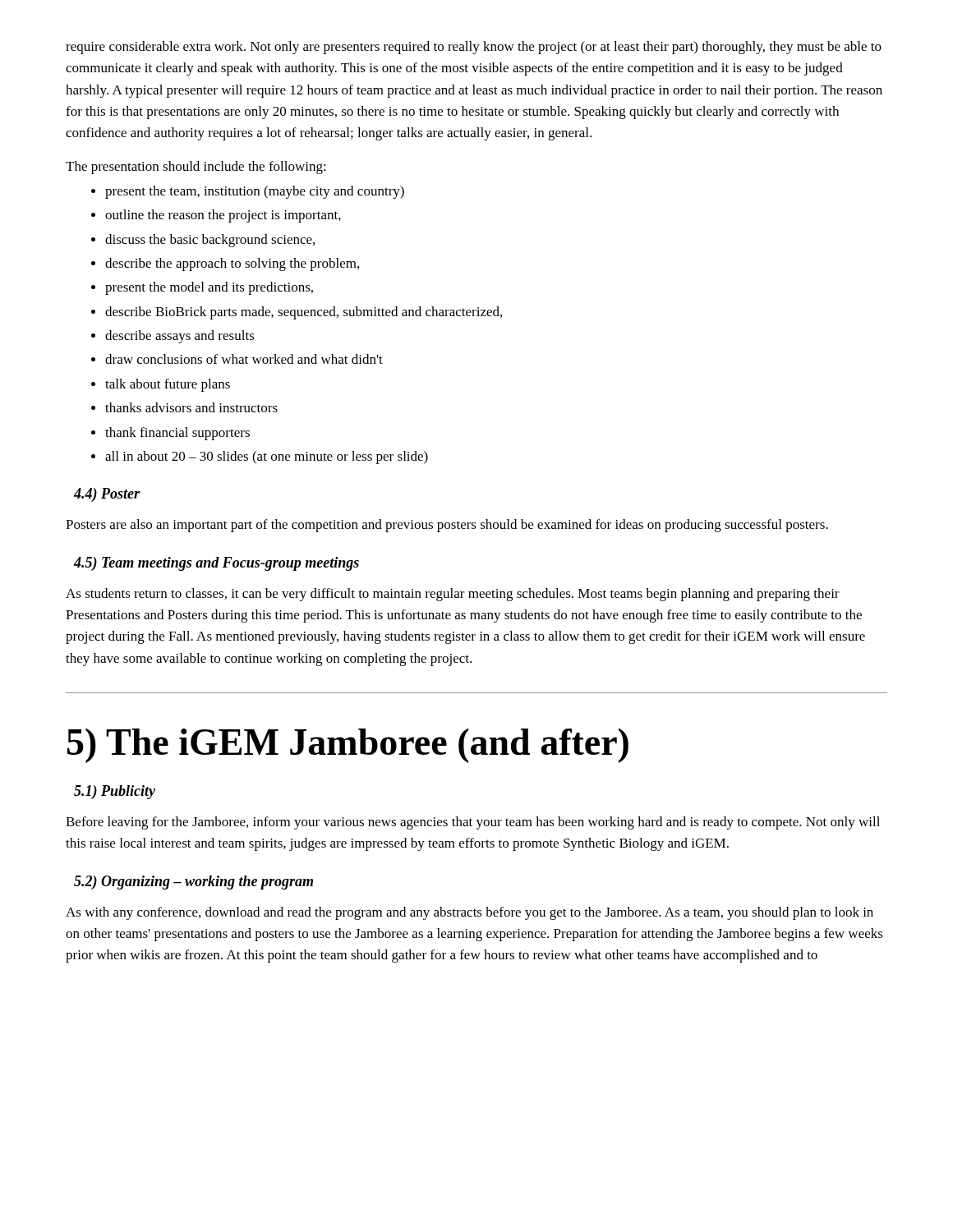Find the block starting "describe assays and"
The image size is (953, 1232).
pyautogui.click(x=180, y=336)
